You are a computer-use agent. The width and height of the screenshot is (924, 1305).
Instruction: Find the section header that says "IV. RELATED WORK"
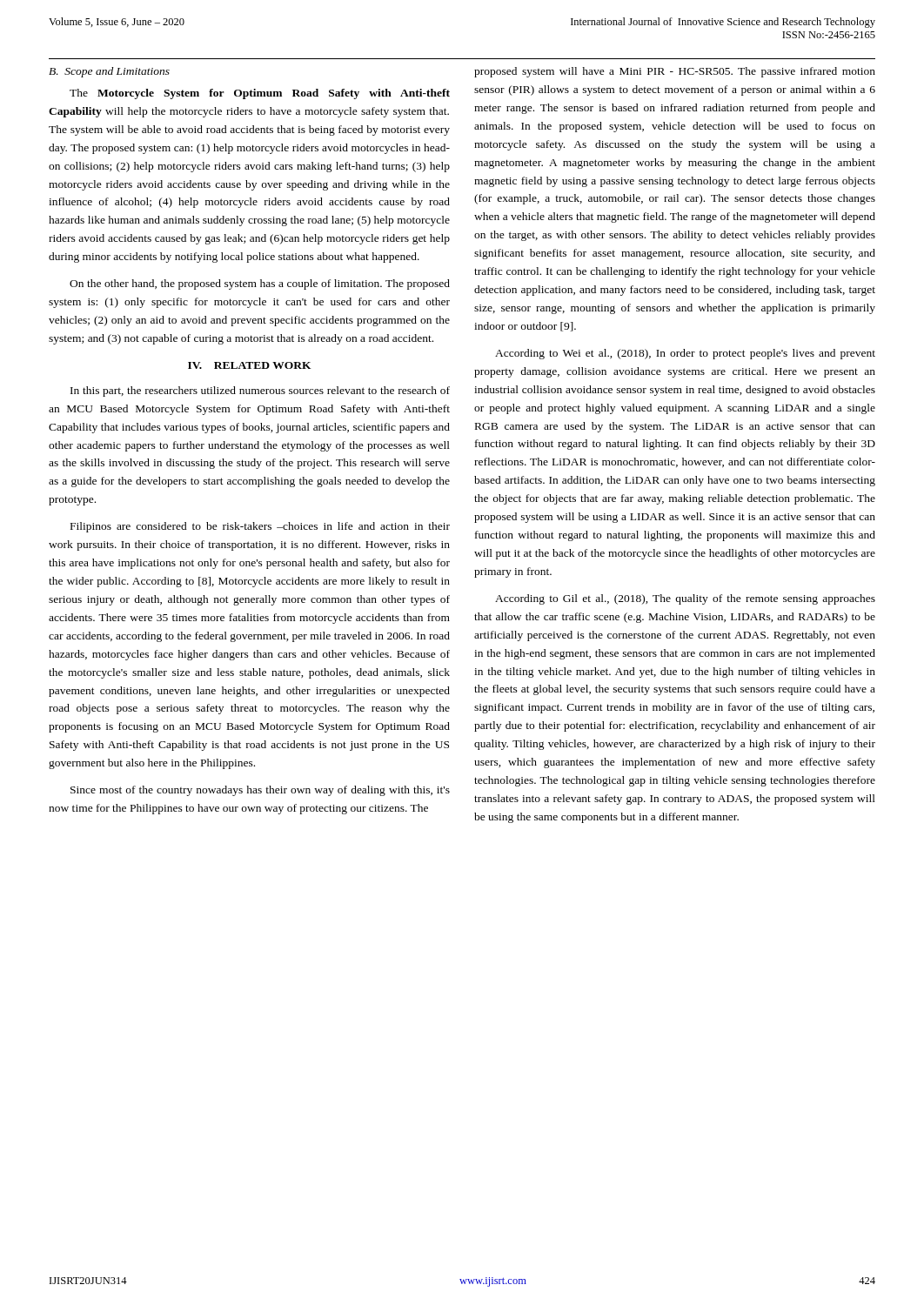(x=249, y=365)
